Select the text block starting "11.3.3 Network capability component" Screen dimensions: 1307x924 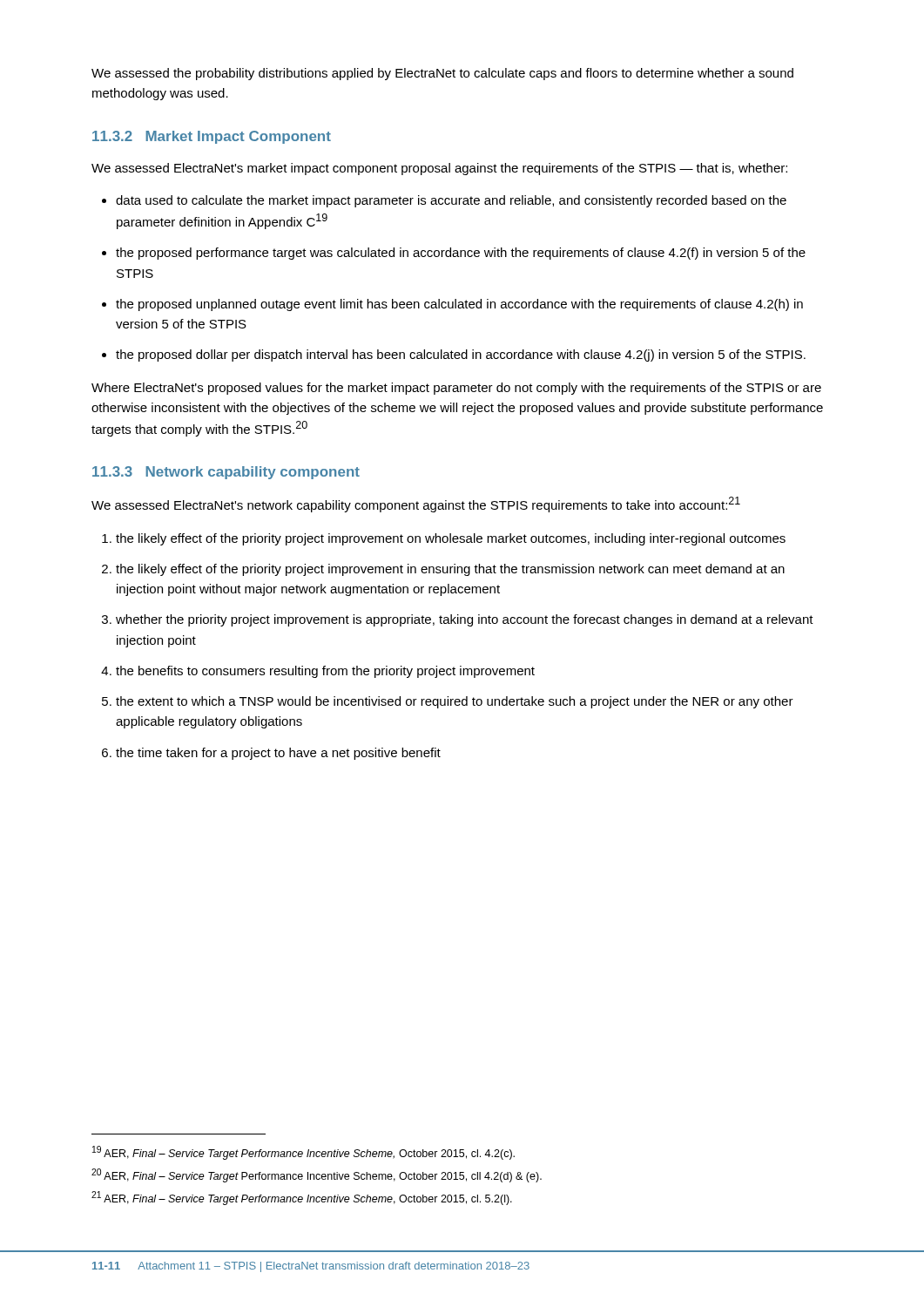click(x=226, y=473)
